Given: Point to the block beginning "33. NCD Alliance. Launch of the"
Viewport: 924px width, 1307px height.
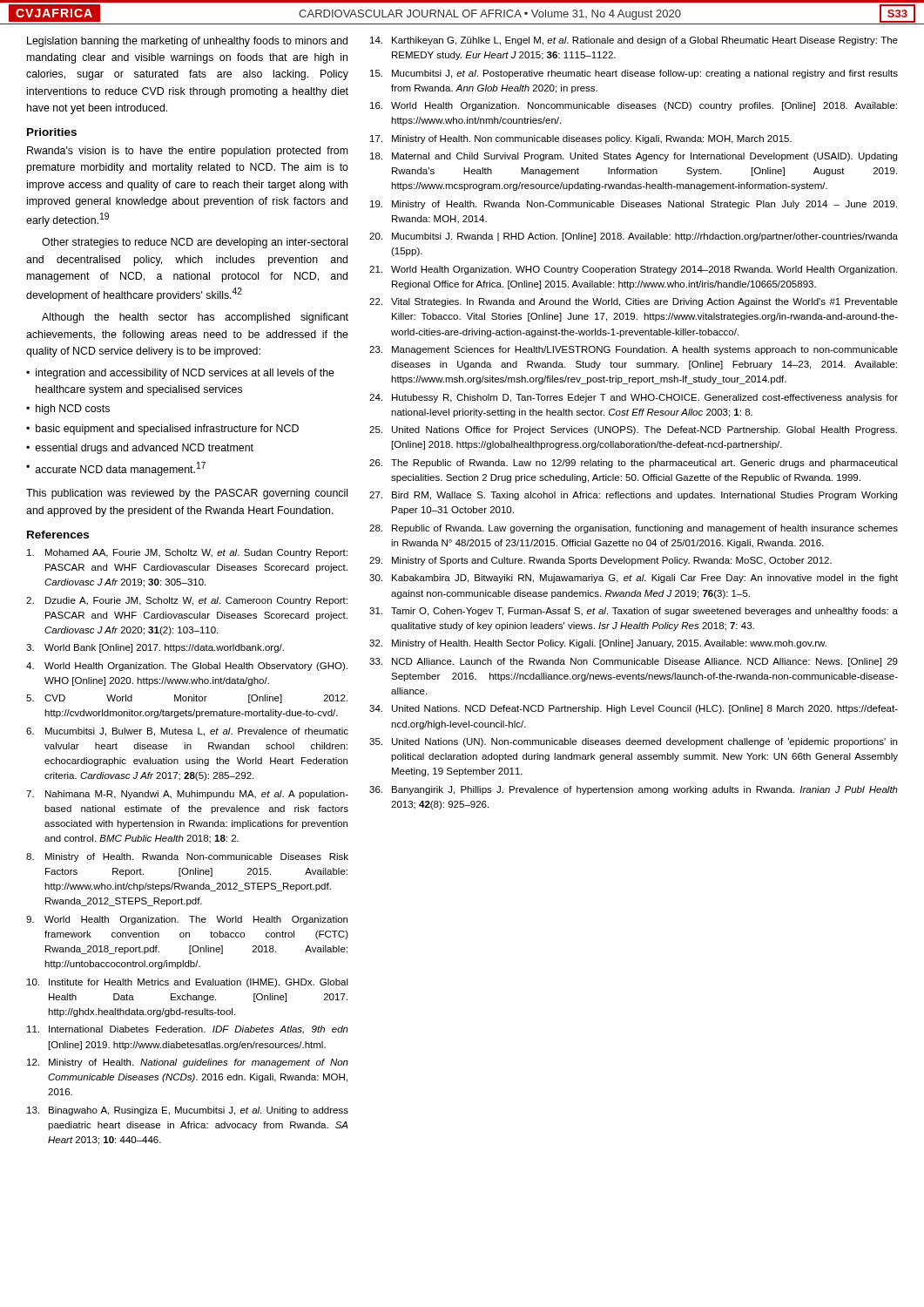Looking at the screenshot, I should click(x=634, y=676).
